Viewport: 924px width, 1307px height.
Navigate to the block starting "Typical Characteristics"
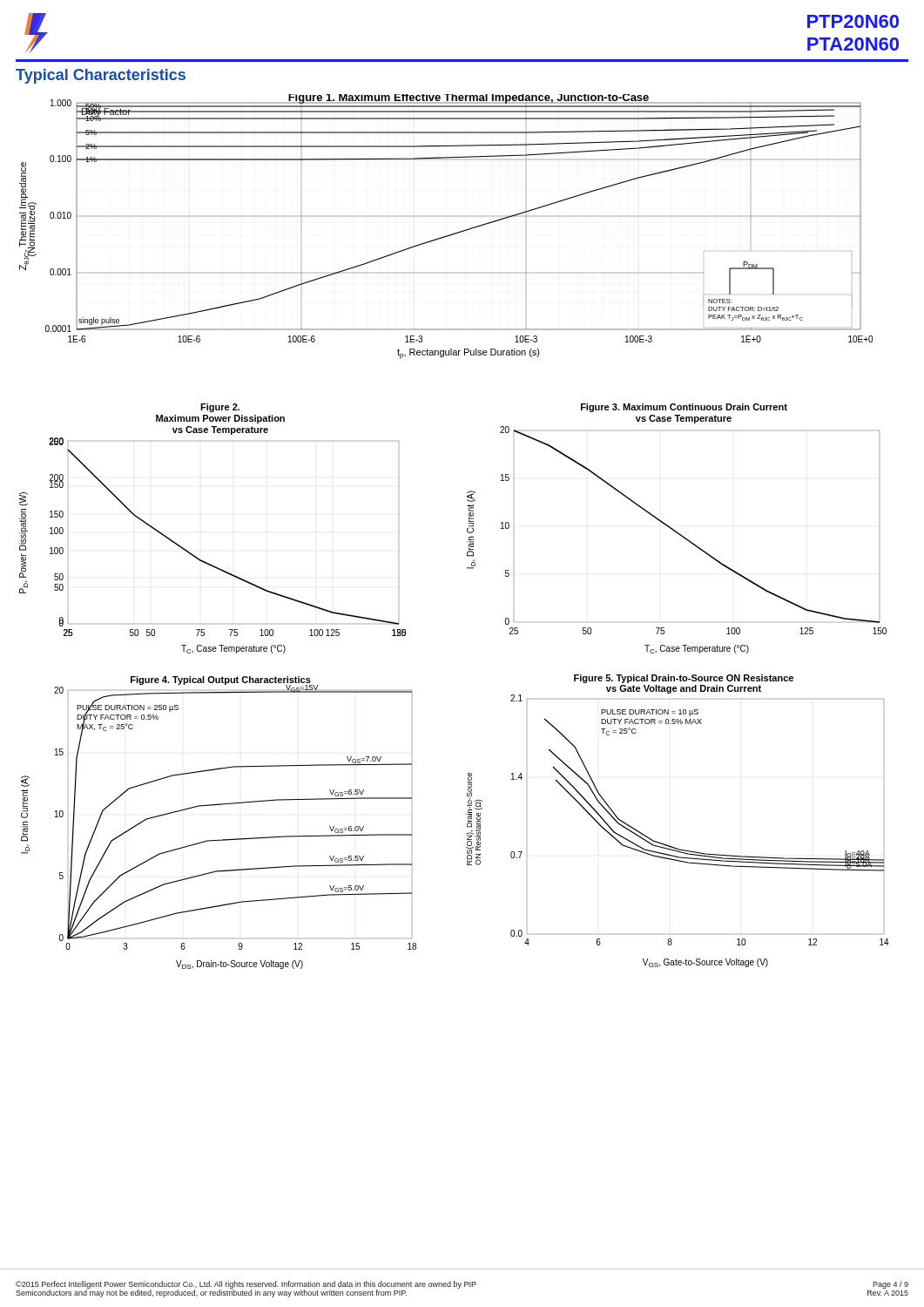[x=101, y=75]
